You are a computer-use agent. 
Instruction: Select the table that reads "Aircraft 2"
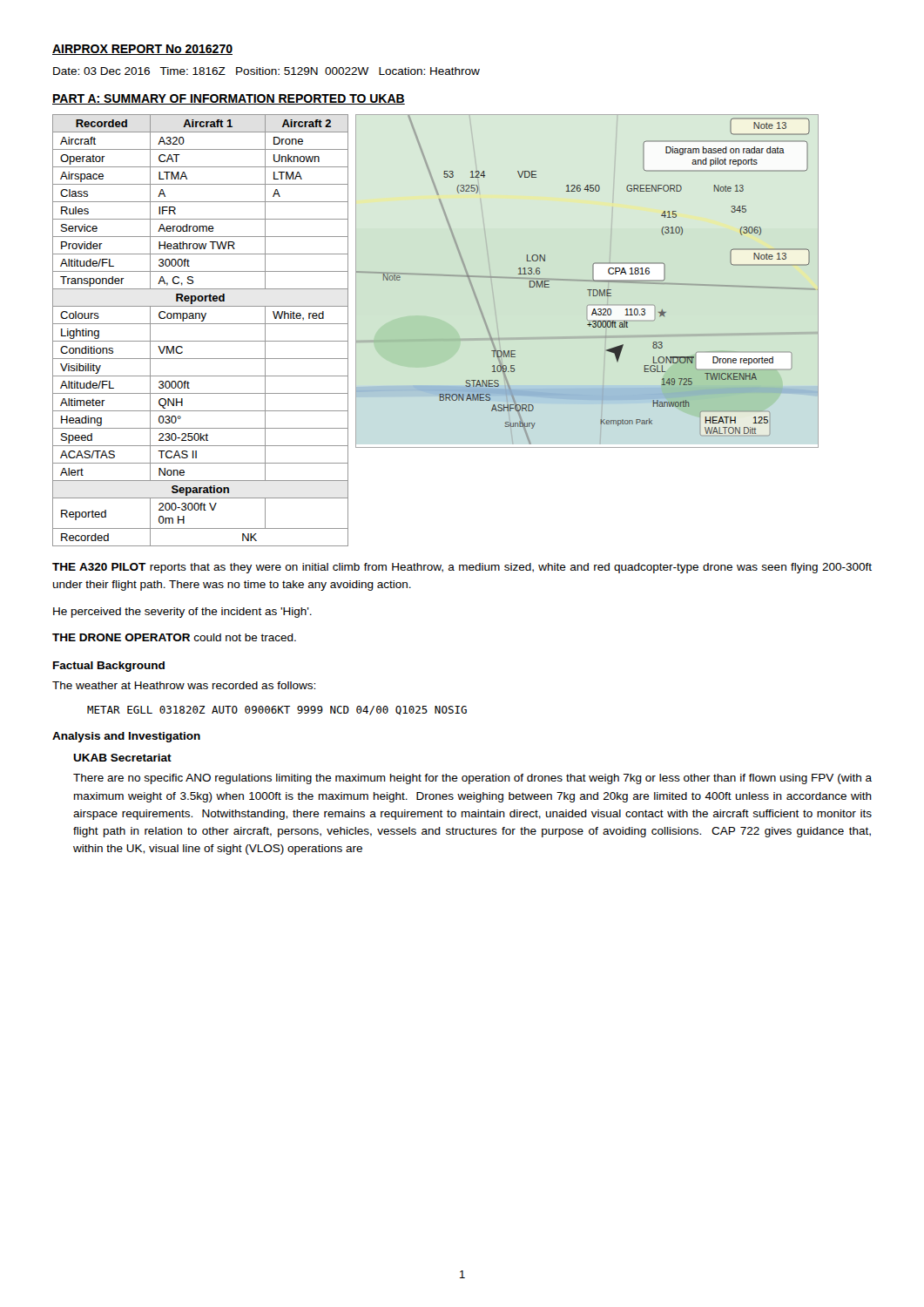(200, 330)
